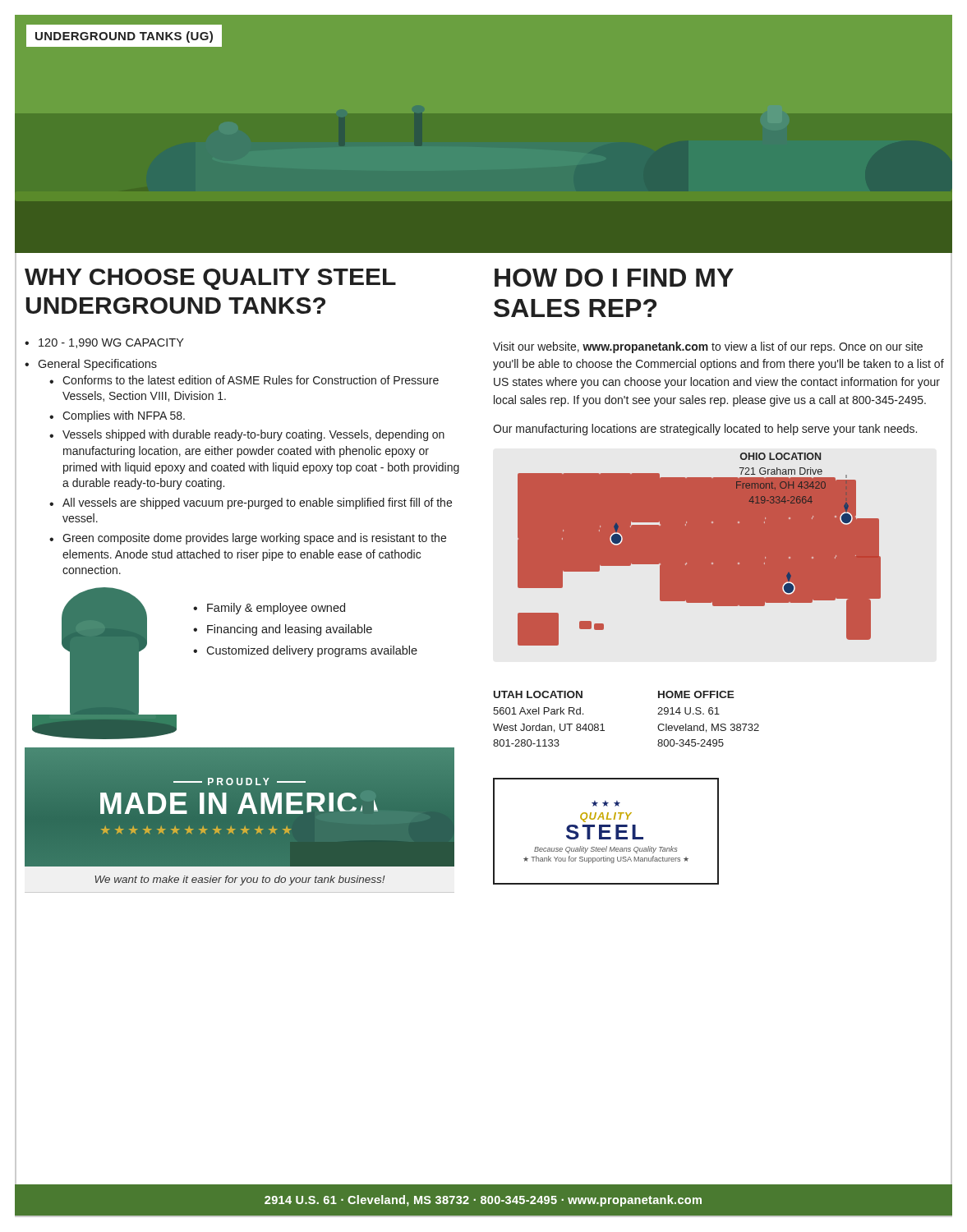The image size is (967, 1232).
Task: Locate the passage starting "HOW DO I"
Action: pyautogui.click(x=613, y=293)
